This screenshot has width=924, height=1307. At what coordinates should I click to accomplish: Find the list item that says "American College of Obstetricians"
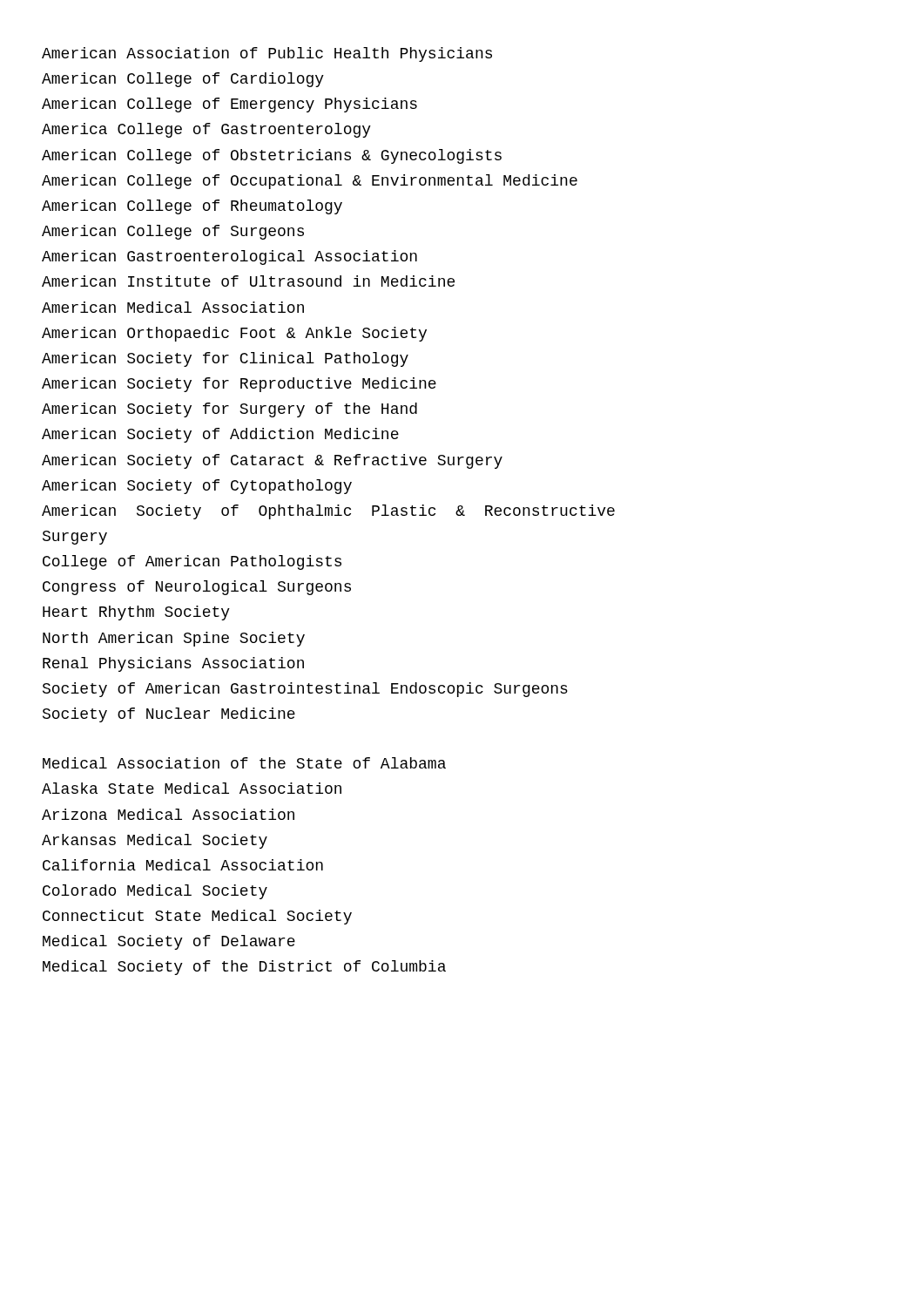(x=272, y=156)
